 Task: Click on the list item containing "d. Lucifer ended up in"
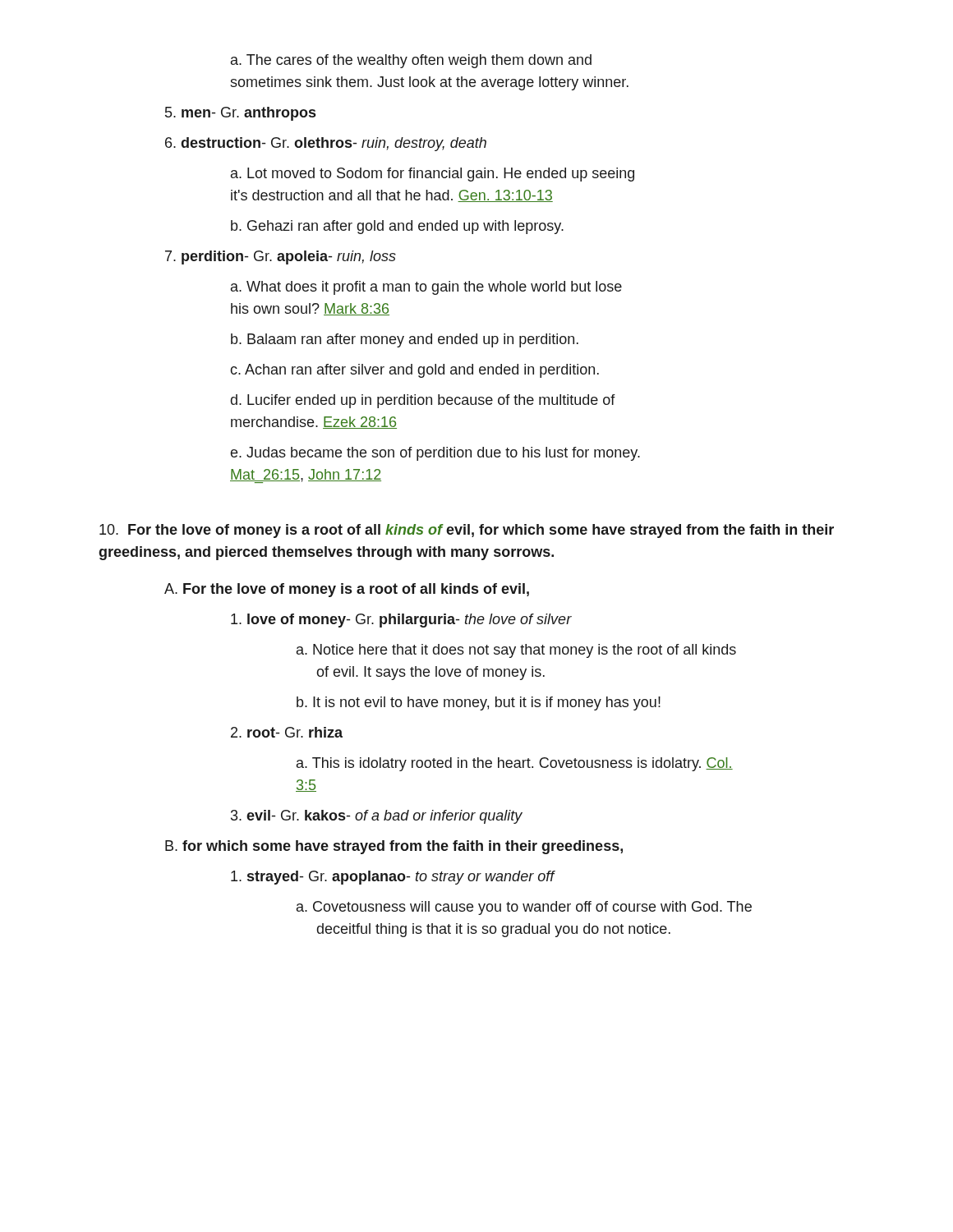pyautogui.click(x=422, y=411)
